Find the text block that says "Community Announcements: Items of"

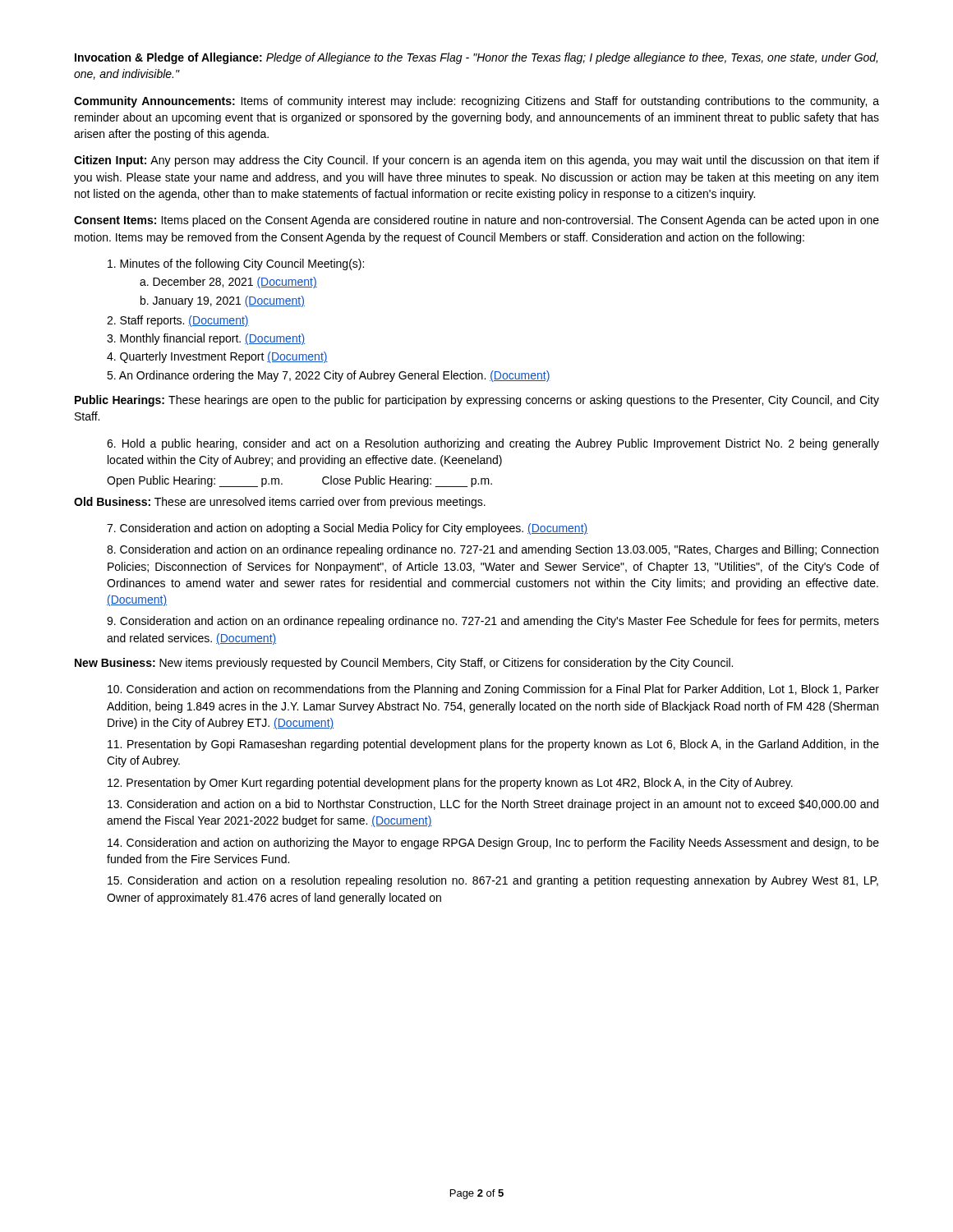[476, 117]
